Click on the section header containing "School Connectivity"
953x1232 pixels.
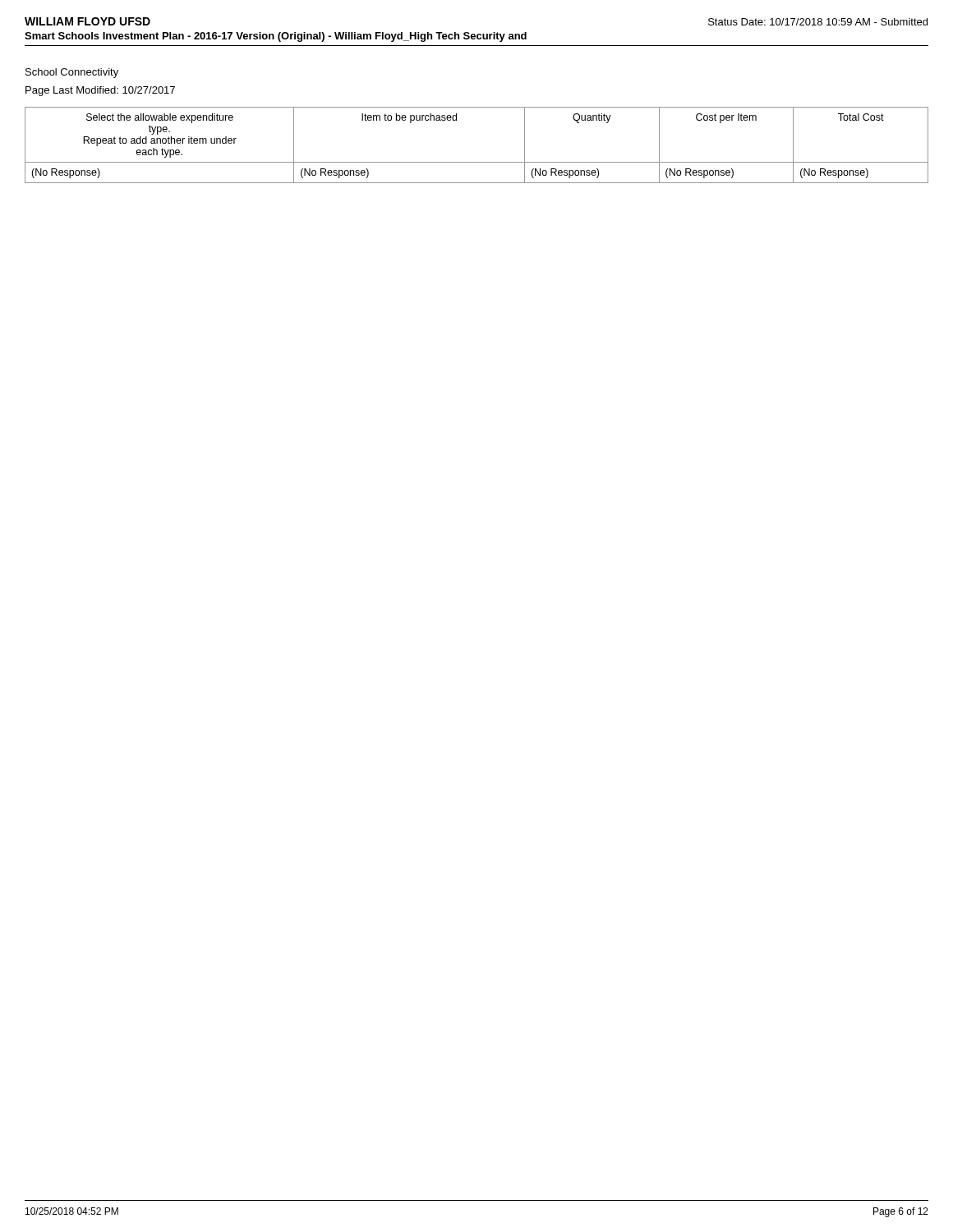click(x=72, y=72)
